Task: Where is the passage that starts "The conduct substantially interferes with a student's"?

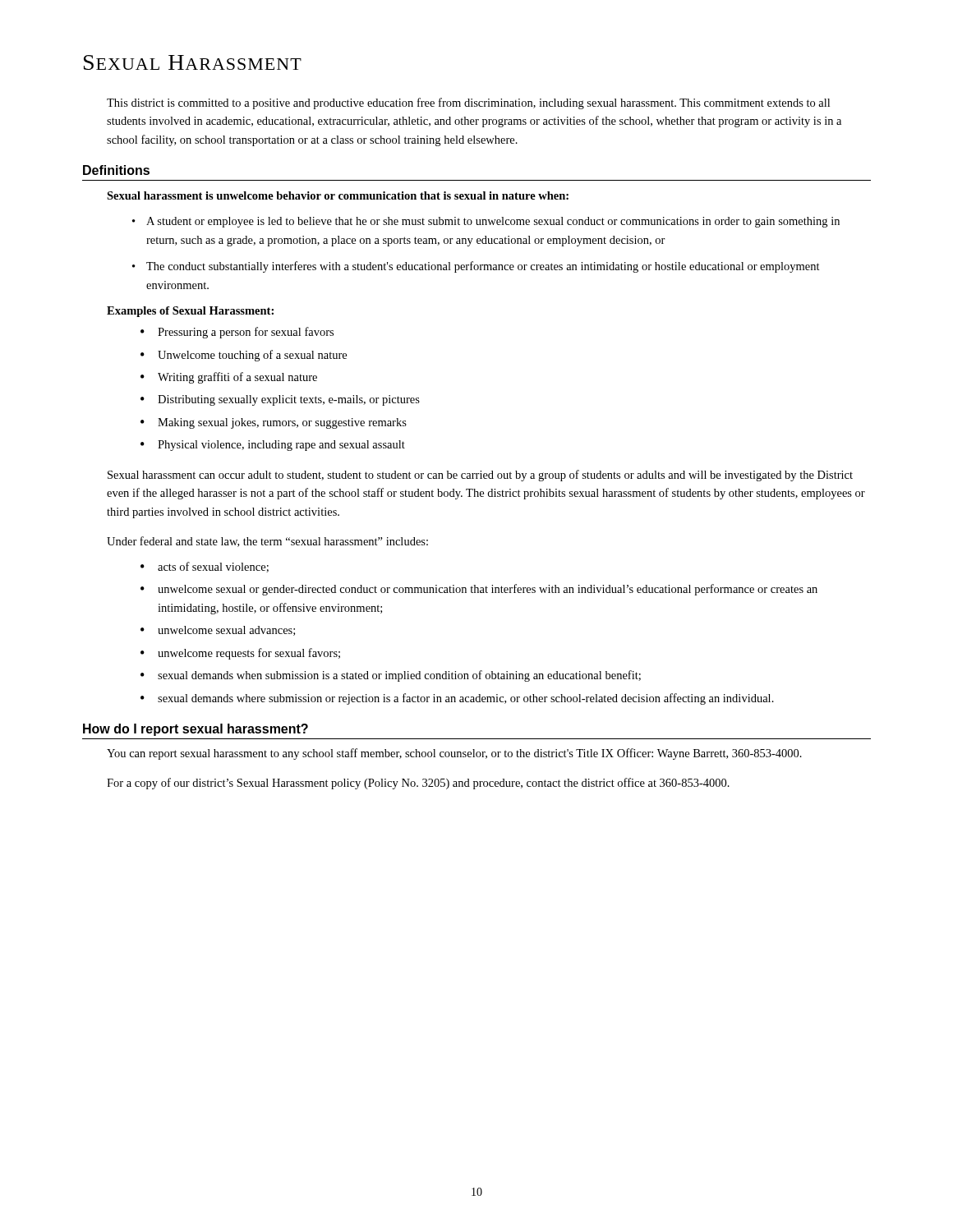Action: coord(501,276)
